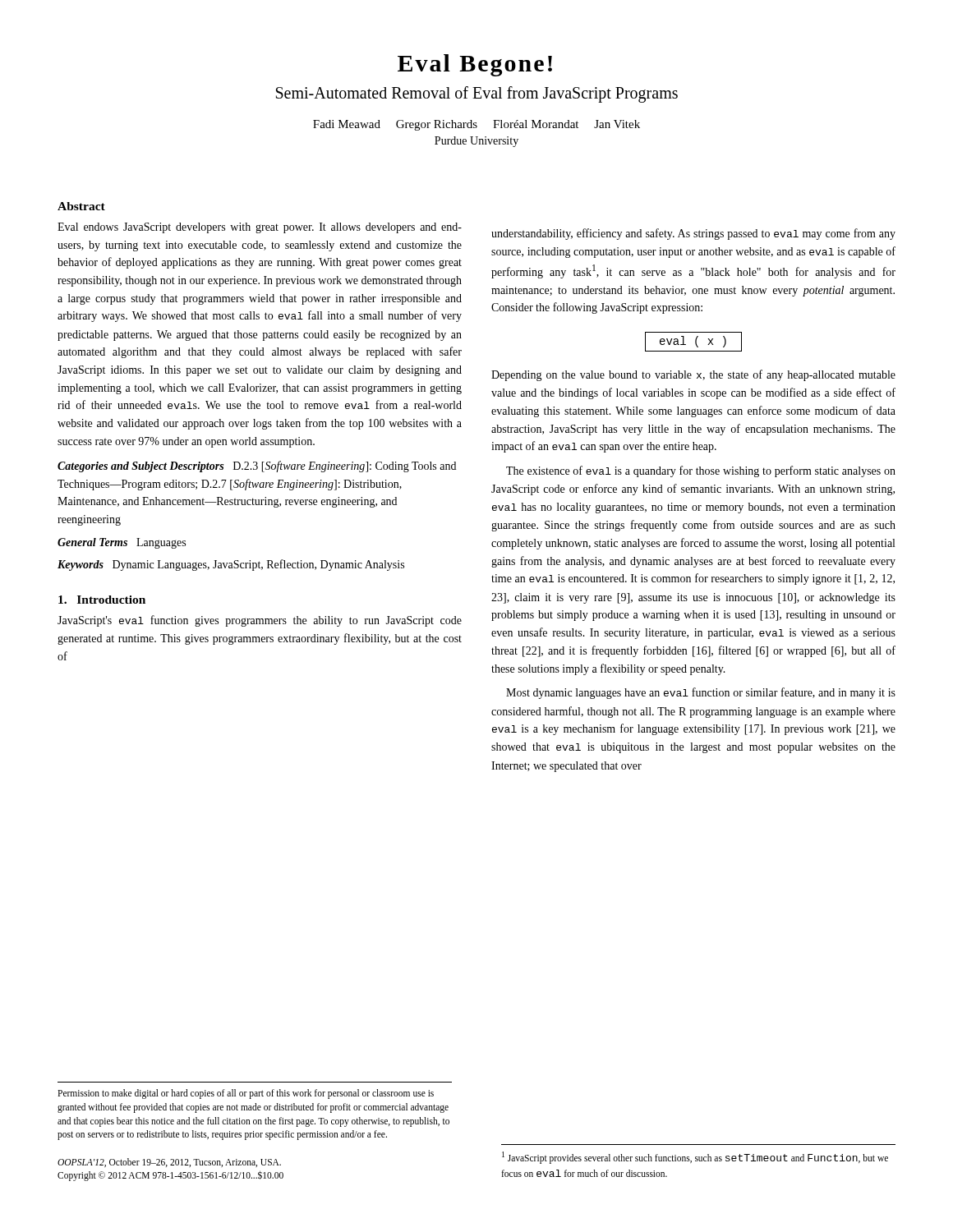Select the block starting "Depending on the value"
The height and width of the screenshot is (1232, 953).
(x=693, y=570)
